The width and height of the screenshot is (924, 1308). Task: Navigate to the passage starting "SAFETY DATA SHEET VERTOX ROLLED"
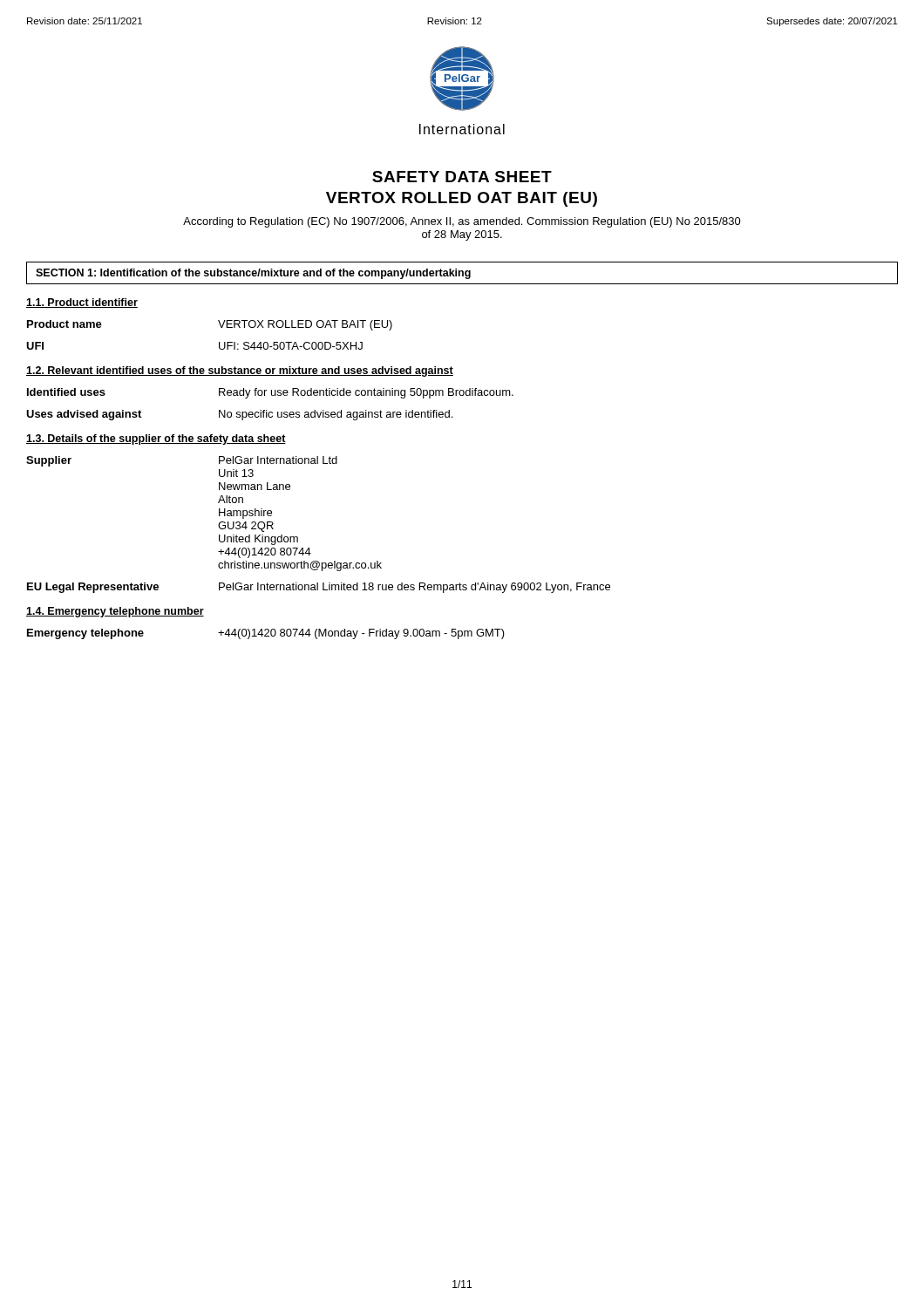coord(462,204)
